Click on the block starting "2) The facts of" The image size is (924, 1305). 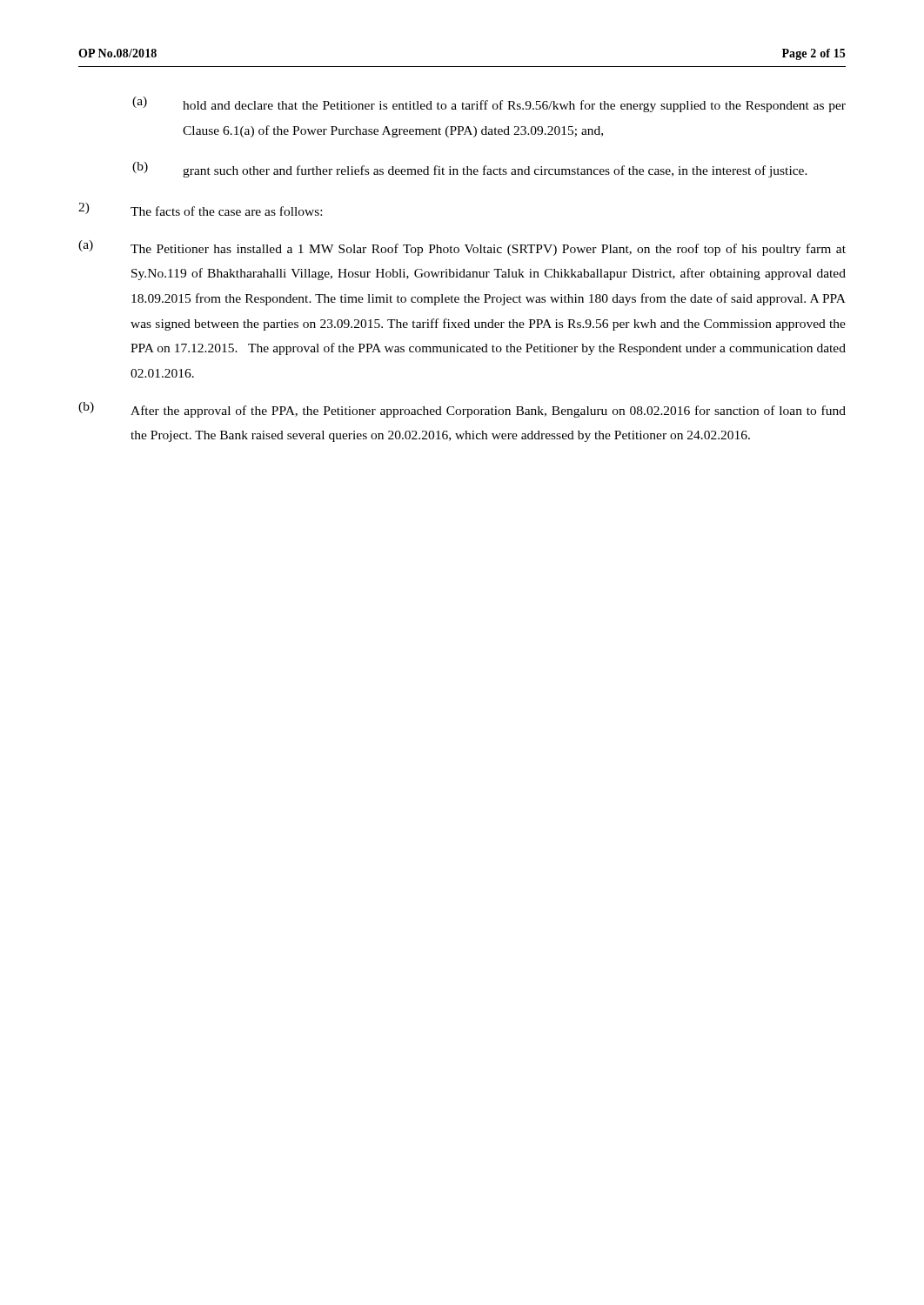(x=200, y=209)
